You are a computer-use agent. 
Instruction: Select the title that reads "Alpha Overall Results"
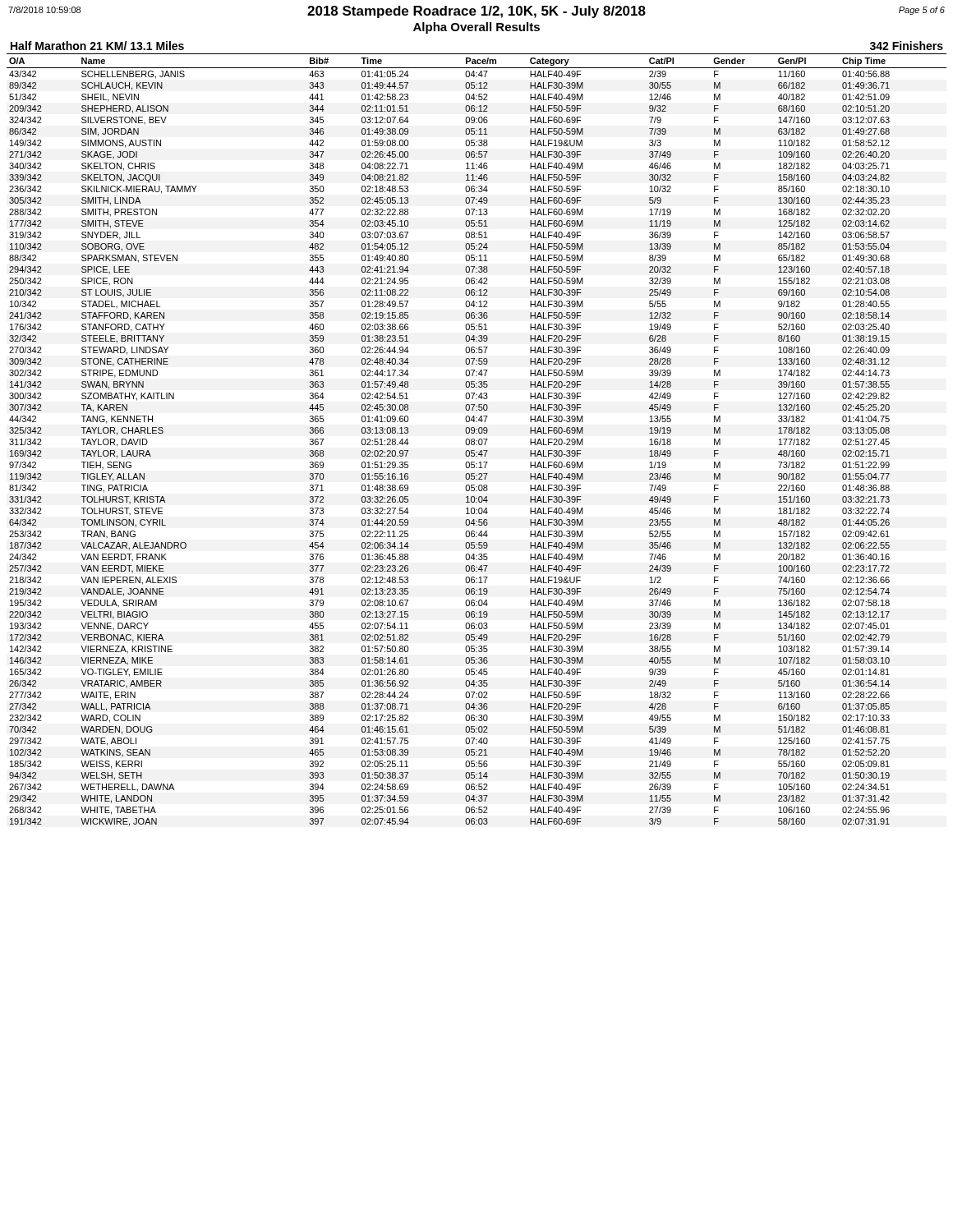click(476, 27)
